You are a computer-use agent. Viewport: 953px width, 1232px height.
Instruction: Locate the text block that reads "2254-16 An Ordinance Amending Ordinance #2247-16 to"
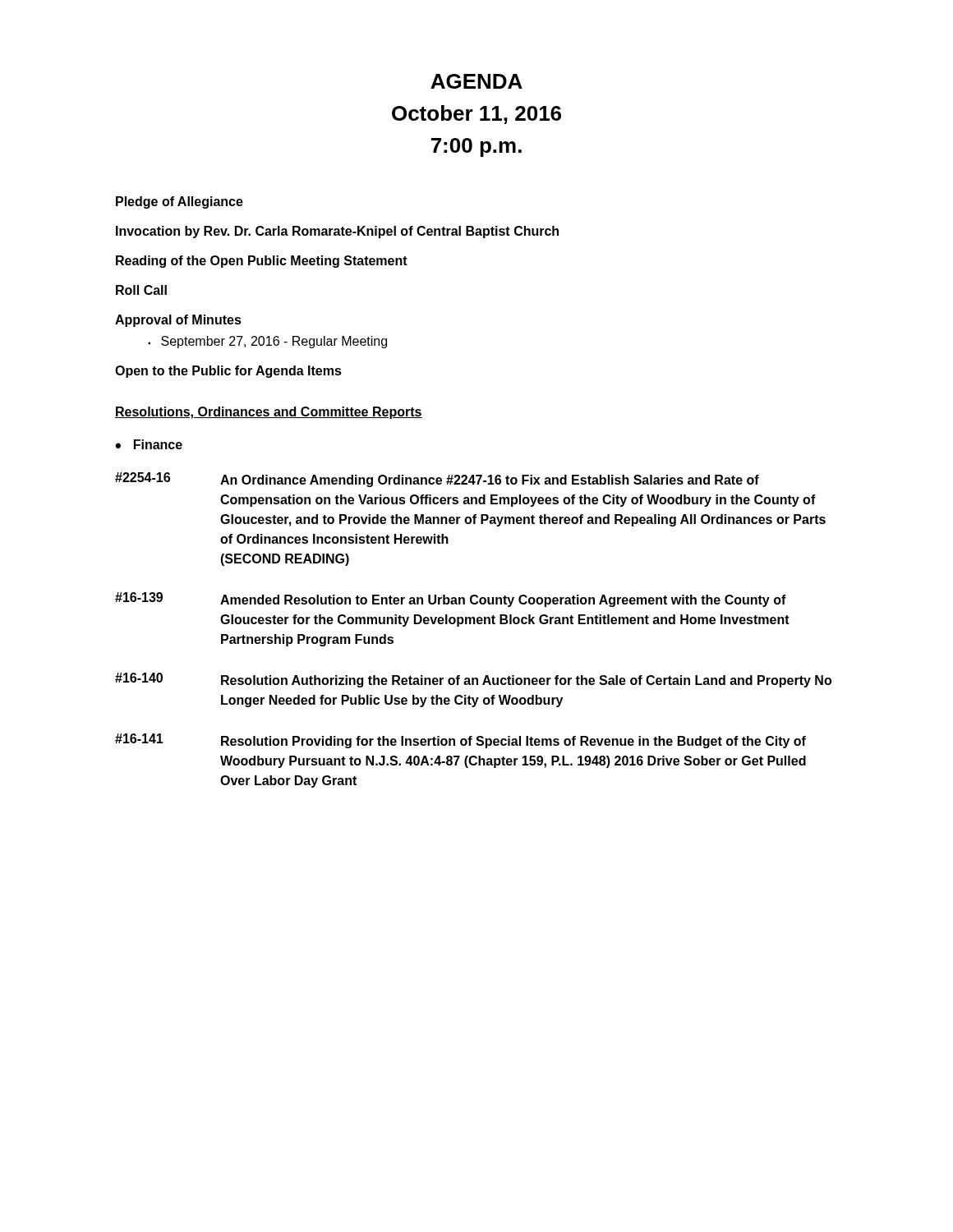(476, 520)
